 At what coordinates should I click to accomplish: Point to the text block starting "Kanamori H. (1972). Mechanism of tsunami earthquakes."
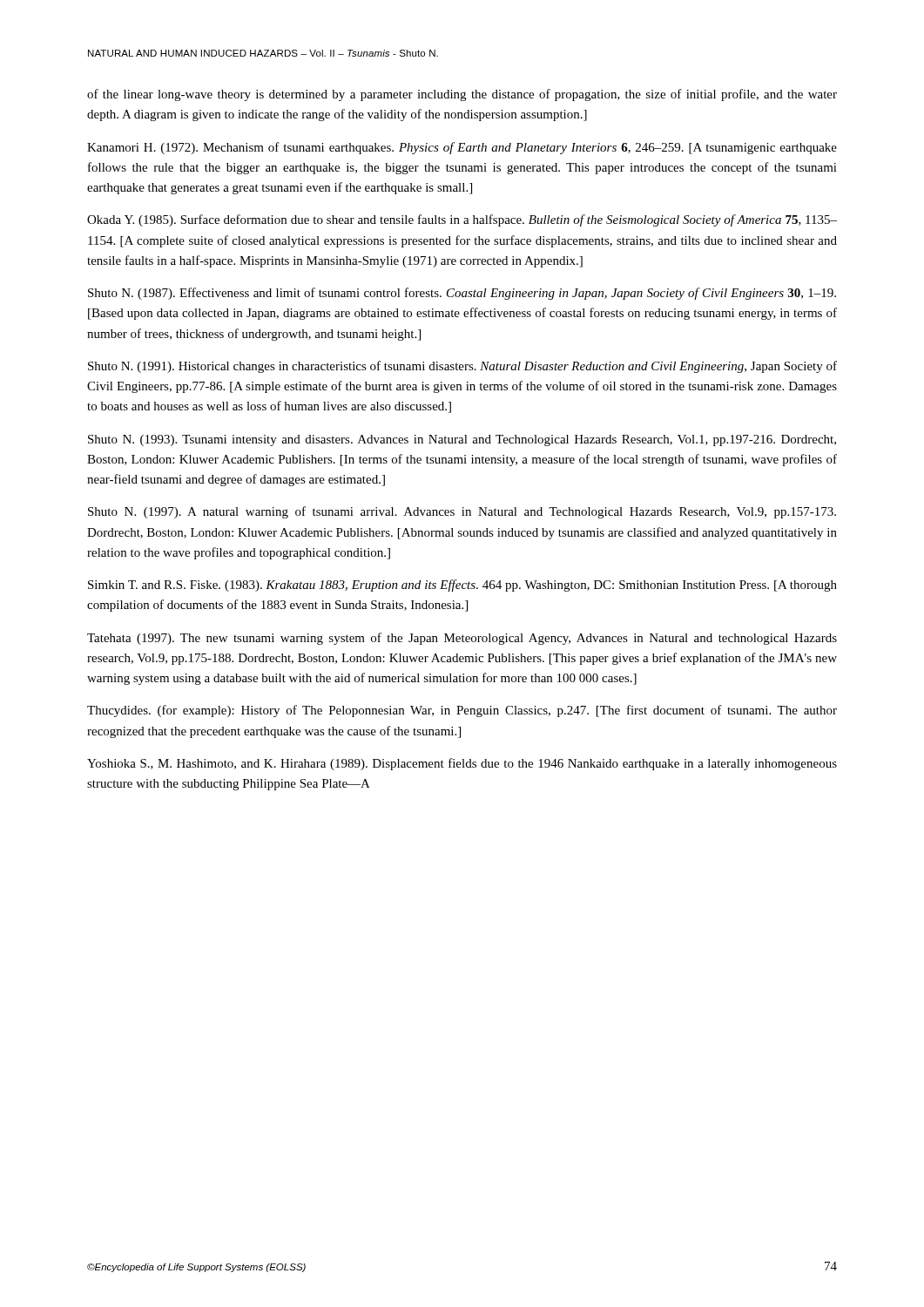(x=462, y=167)
